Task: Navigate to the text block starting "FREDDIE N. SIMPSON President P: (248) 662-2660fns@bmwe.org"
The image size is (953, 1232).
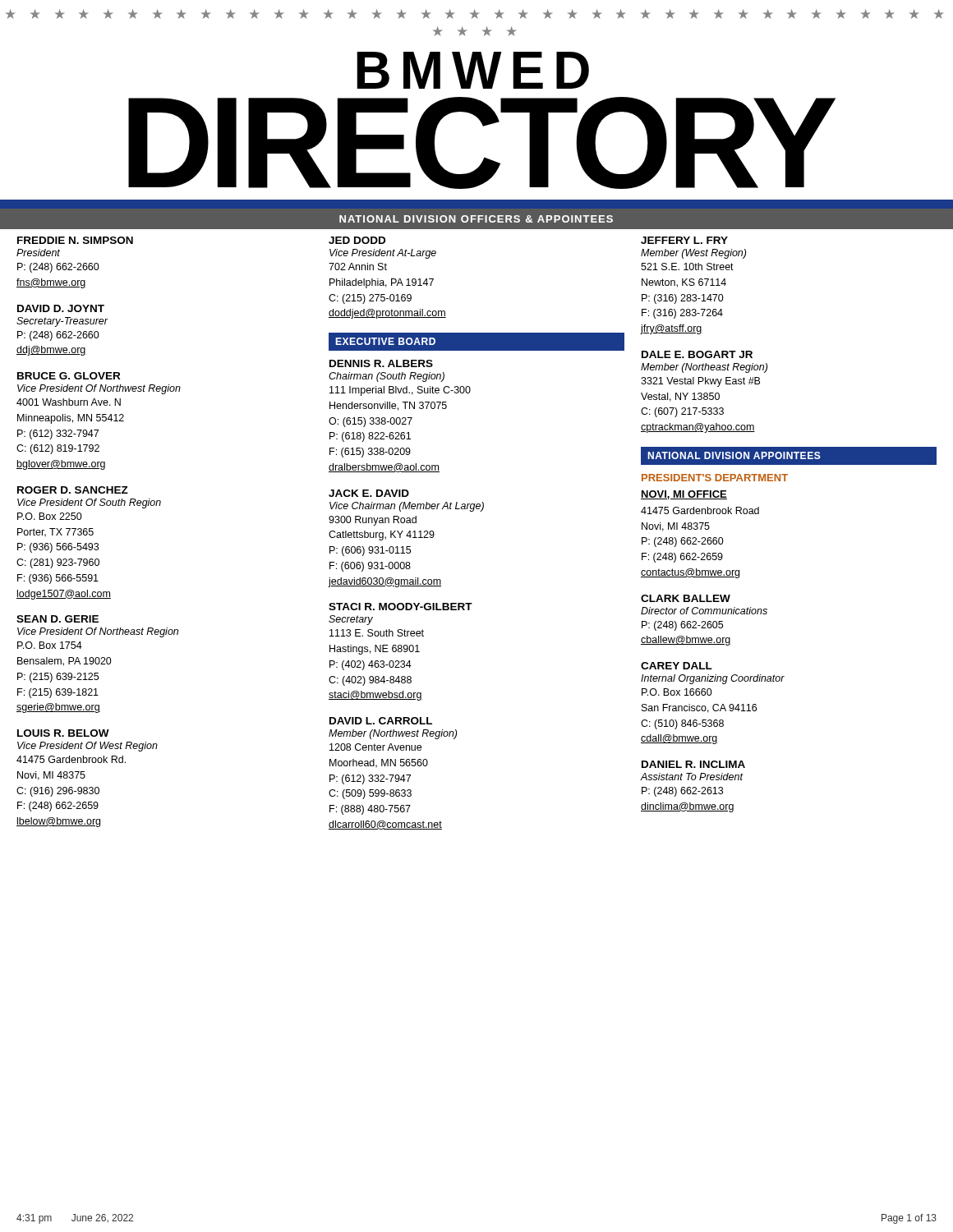Action: coord(75,240)
